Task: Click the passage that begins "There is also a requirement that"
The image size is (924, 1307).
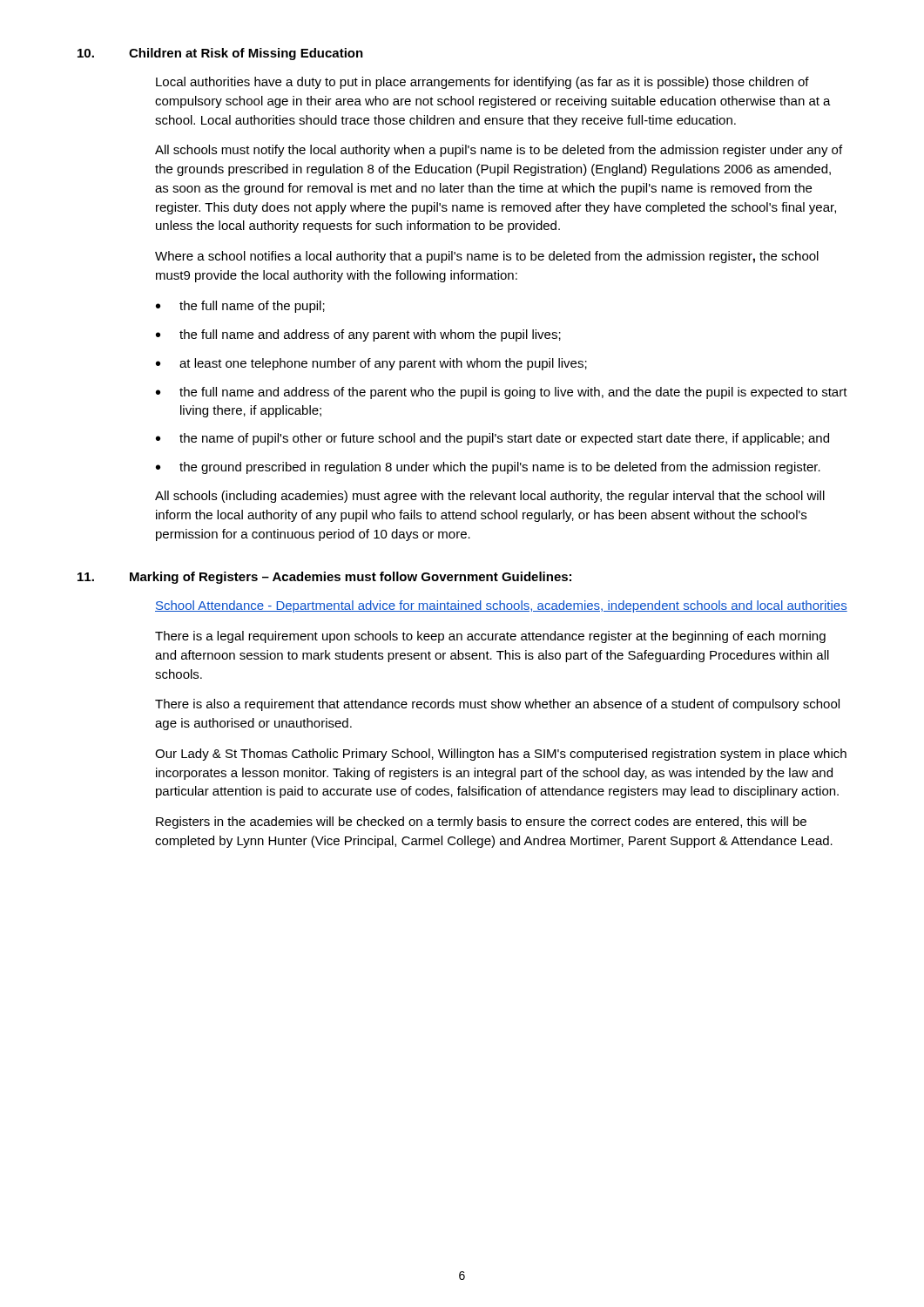Action: (498, 713)
